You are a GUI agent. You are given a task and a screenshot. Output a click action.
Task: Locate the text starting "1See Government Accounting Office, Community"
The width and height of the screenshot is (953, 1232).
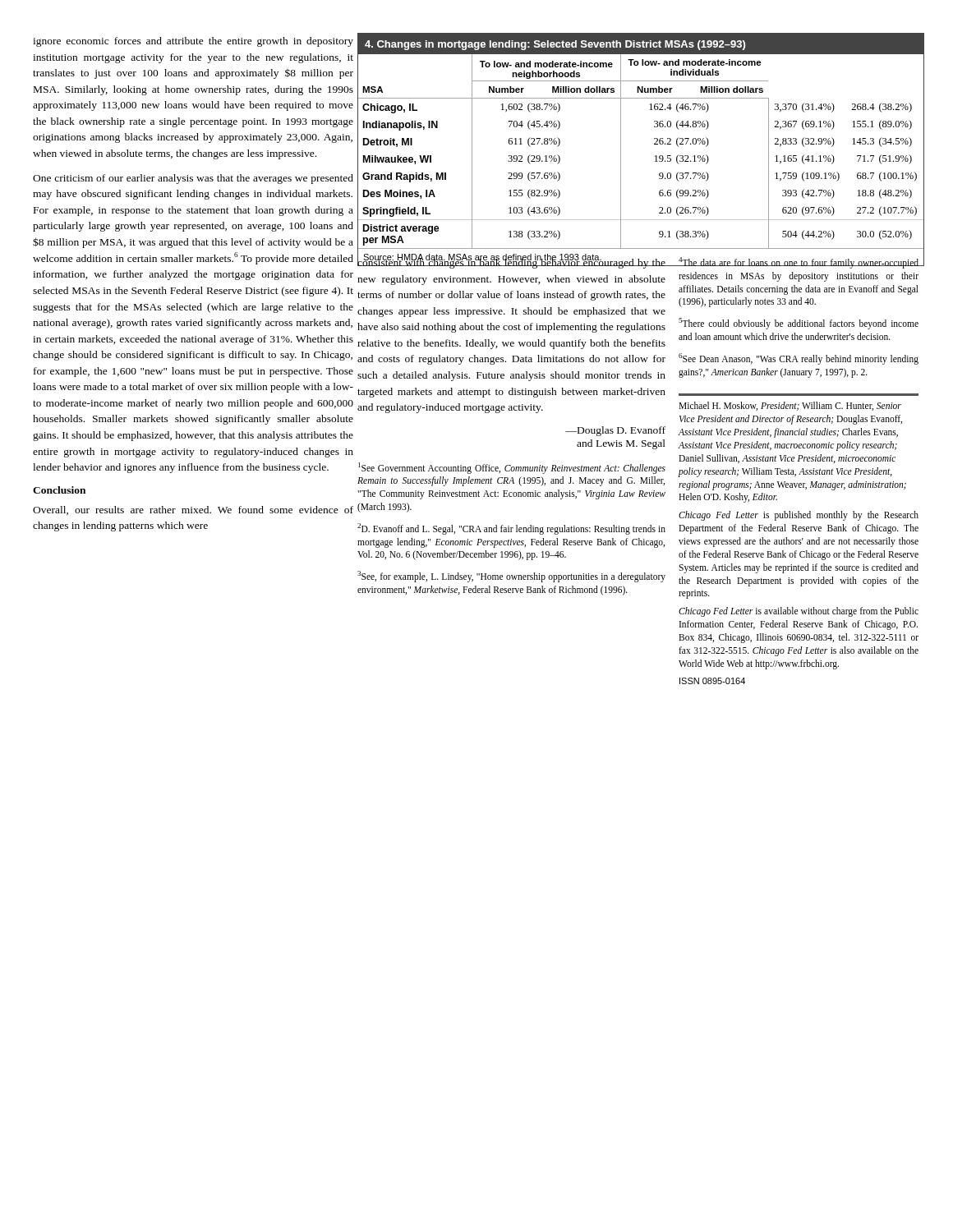pyautogui.click(x=511, y=486)
